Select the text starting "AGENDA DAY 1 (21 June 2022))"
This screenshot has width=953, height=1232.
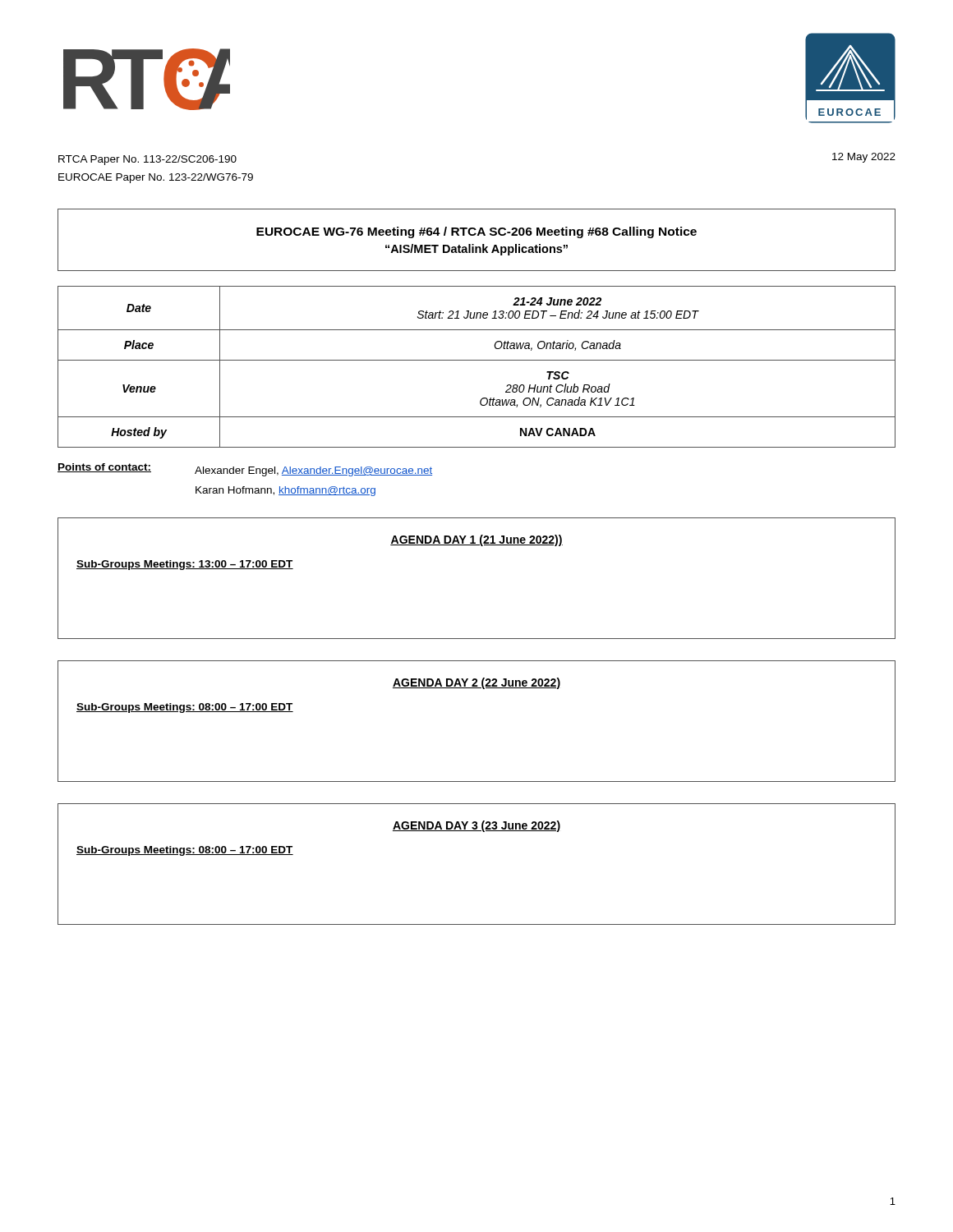click(x=476, y=539)
